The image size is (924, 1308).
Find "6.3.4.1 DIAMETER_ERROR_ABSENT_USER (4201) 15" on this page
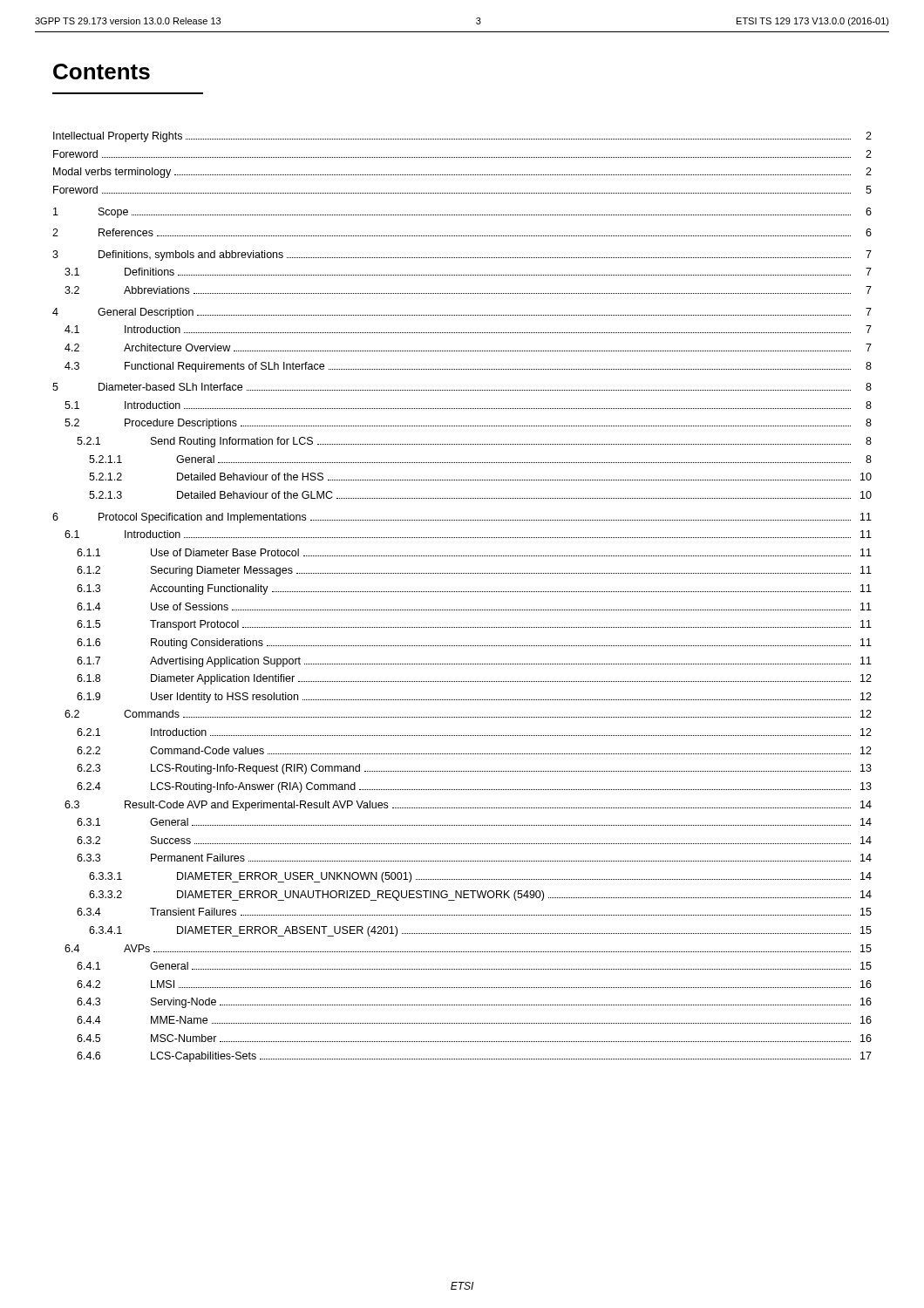[462, 931]
